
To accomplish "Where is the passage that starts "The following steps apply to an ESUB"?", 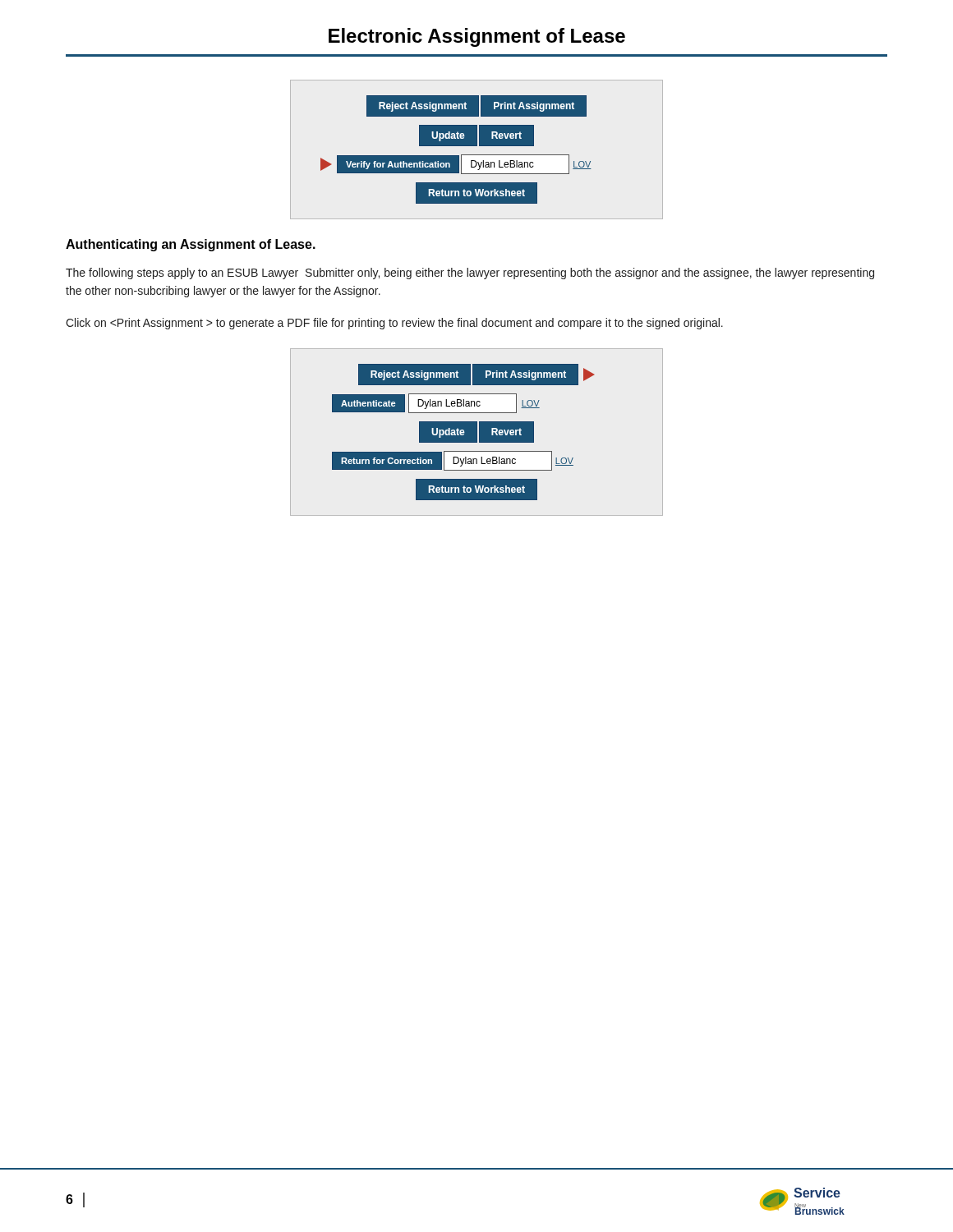I will point(470,282).
